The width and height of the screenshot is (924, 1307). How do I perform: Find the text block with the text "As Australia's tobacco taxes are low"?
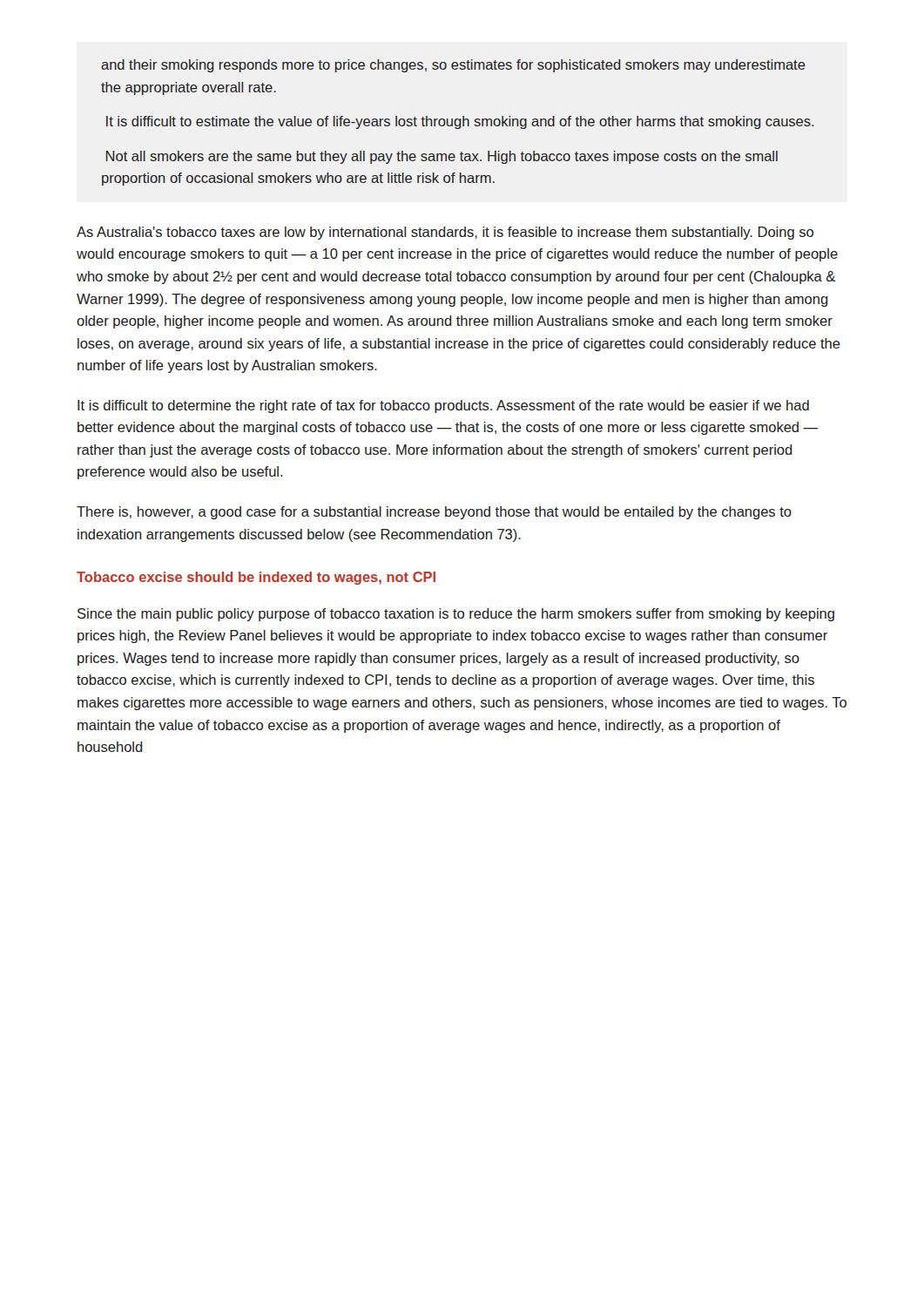tap(458, 298)
